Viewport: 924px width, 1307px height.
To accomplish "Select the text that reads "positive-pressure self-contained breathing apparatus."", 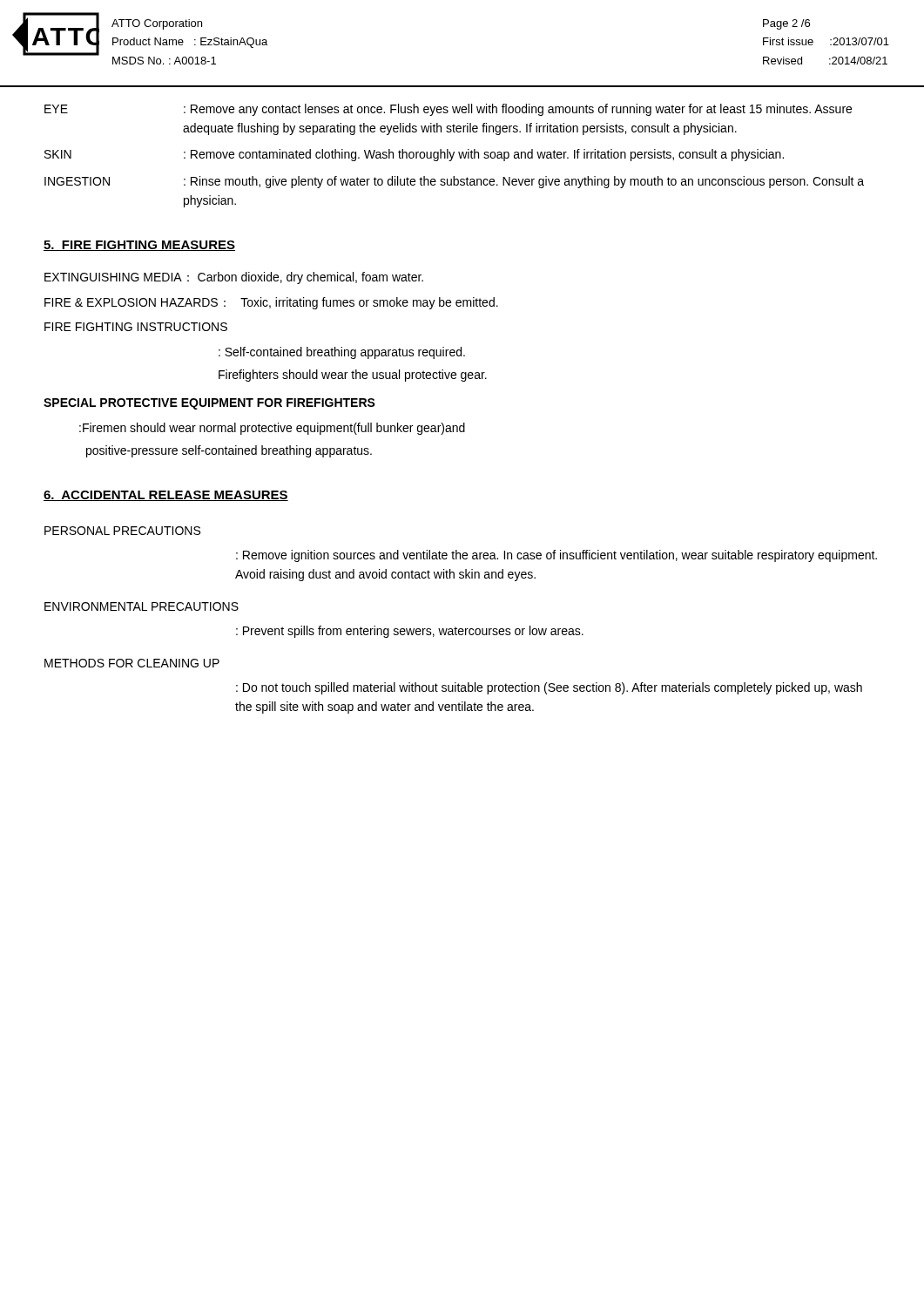I will click(229, 451).
